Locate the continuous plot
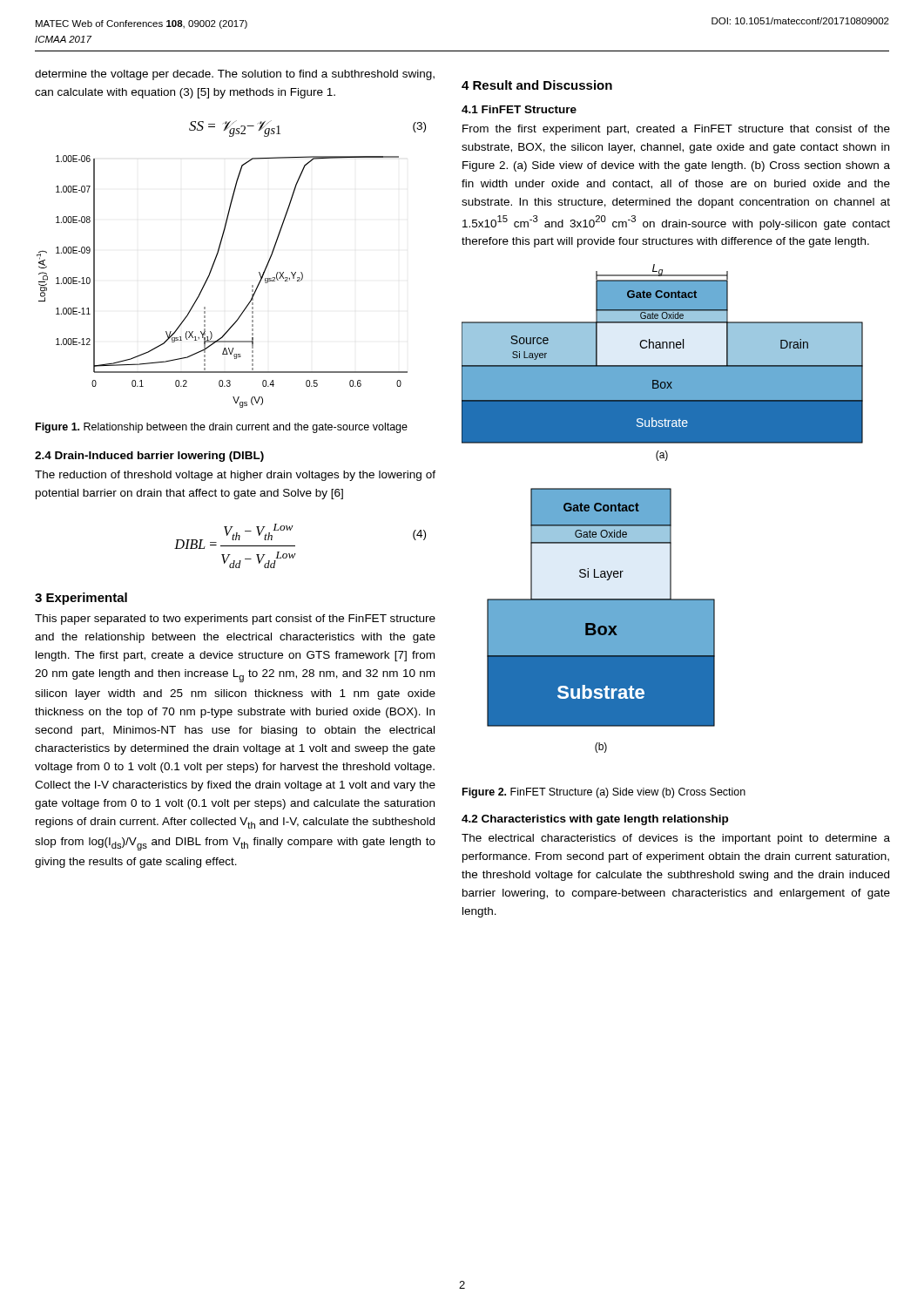The image size is (924, 1307). [235, 282]
